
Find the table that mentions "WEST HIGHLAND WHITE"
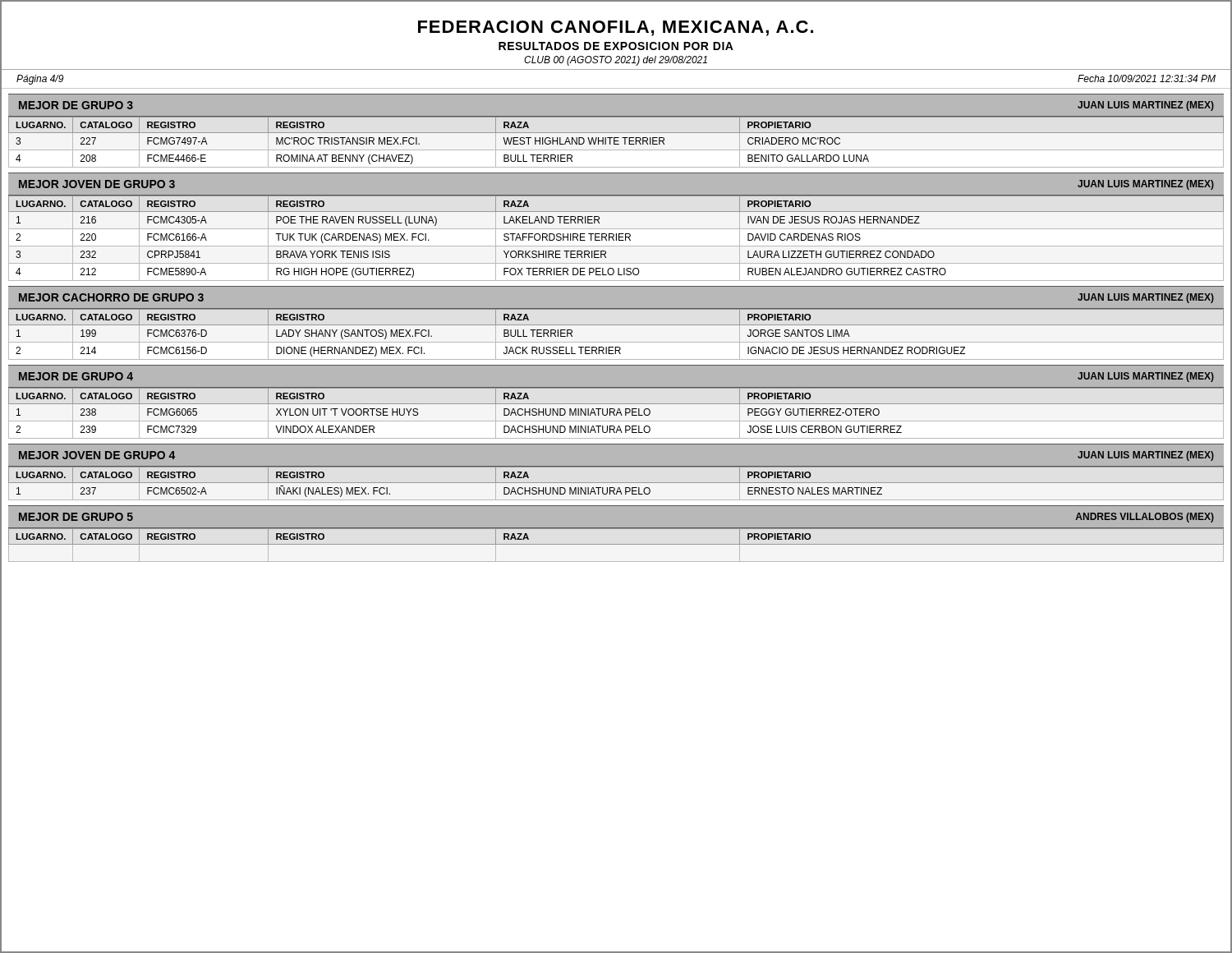[x=616, y=142]
